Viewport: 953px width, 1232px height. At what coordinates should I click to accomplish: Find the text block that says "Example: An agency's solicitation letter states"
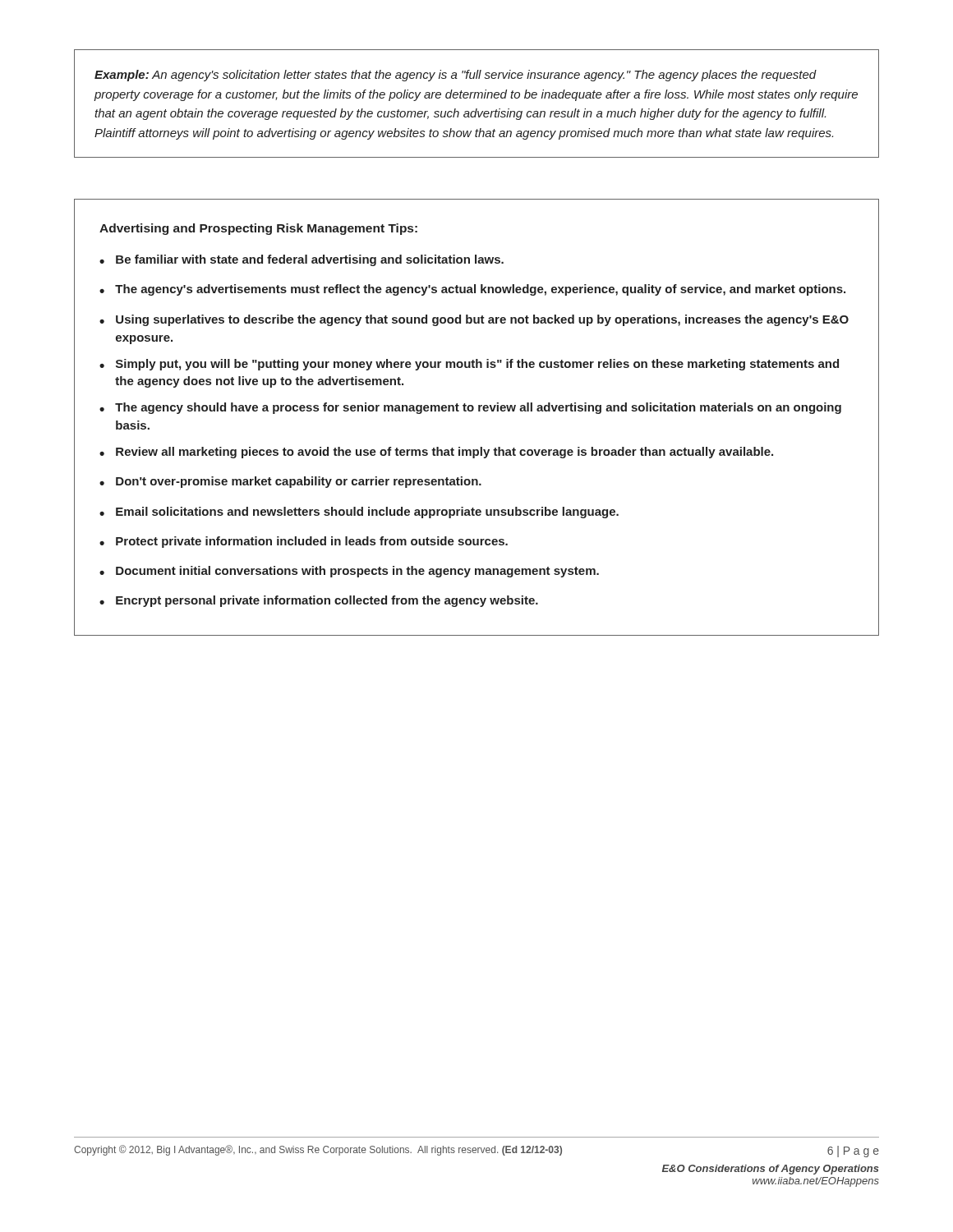[476, 103]
